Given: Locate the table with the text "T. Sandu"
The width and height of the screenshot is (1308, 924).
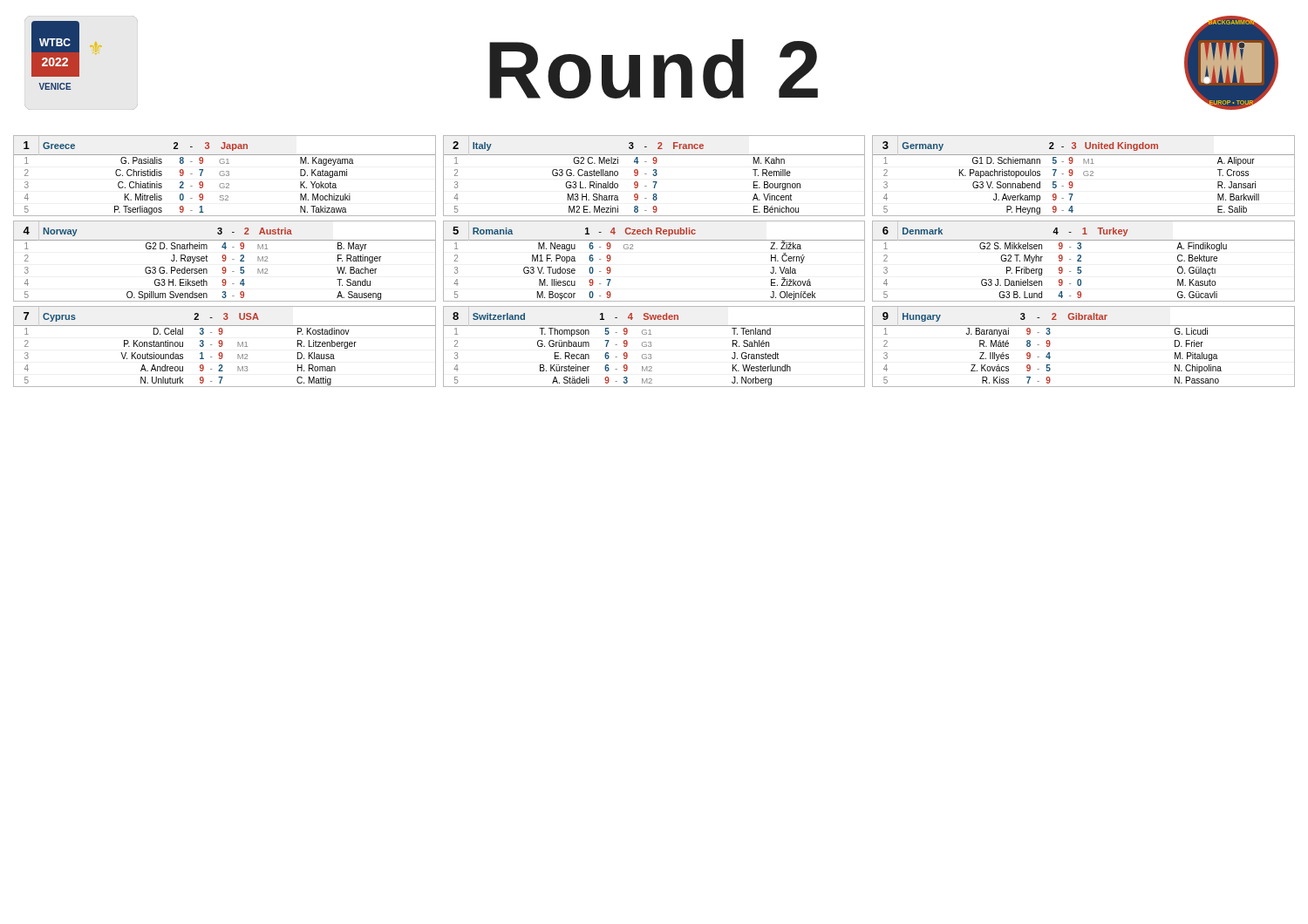Looking at the screenshot, I should pyautogui.click(x=224, y=261).
